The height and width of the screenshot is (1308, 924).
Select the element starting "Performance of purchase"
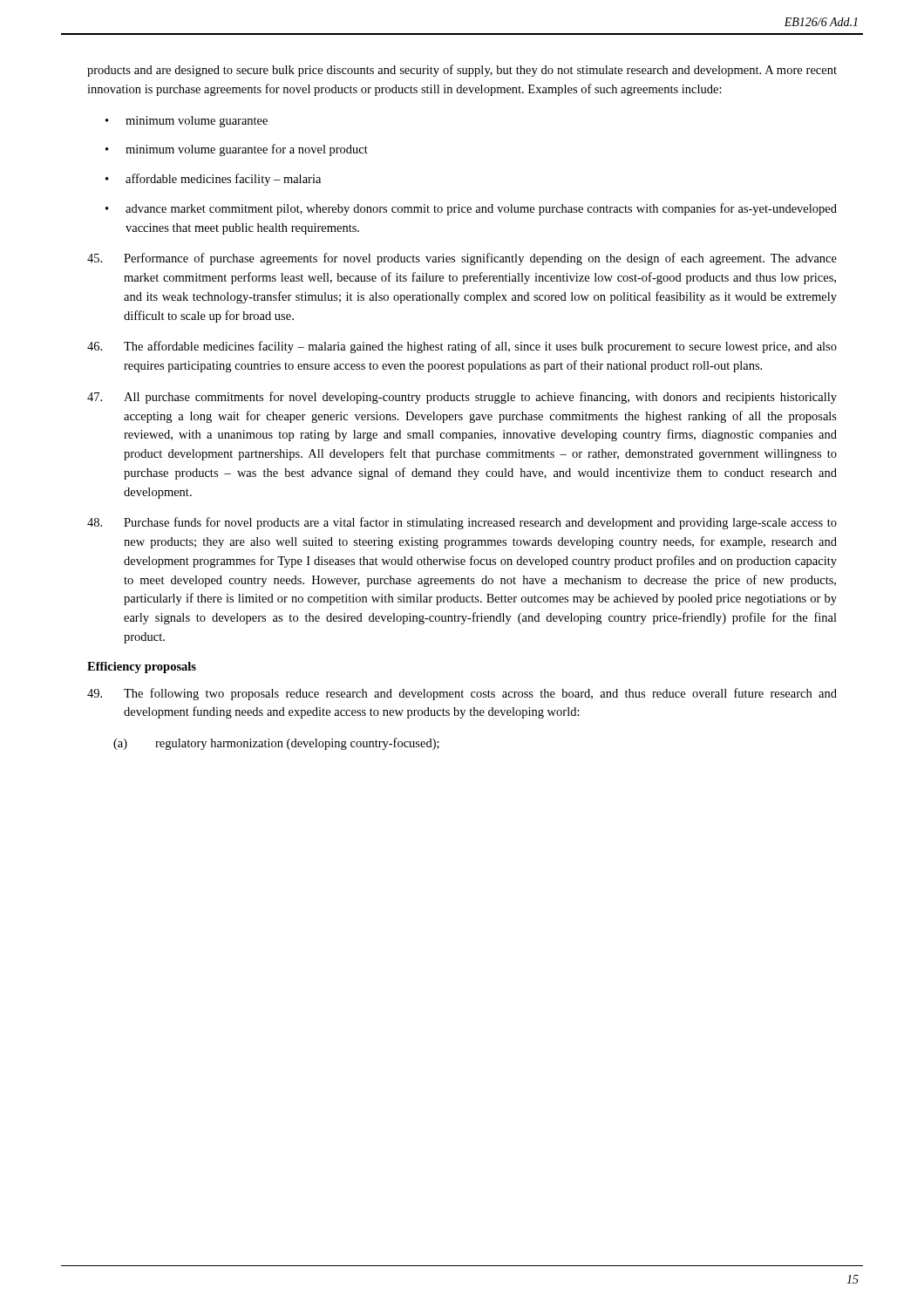[462, 287]
